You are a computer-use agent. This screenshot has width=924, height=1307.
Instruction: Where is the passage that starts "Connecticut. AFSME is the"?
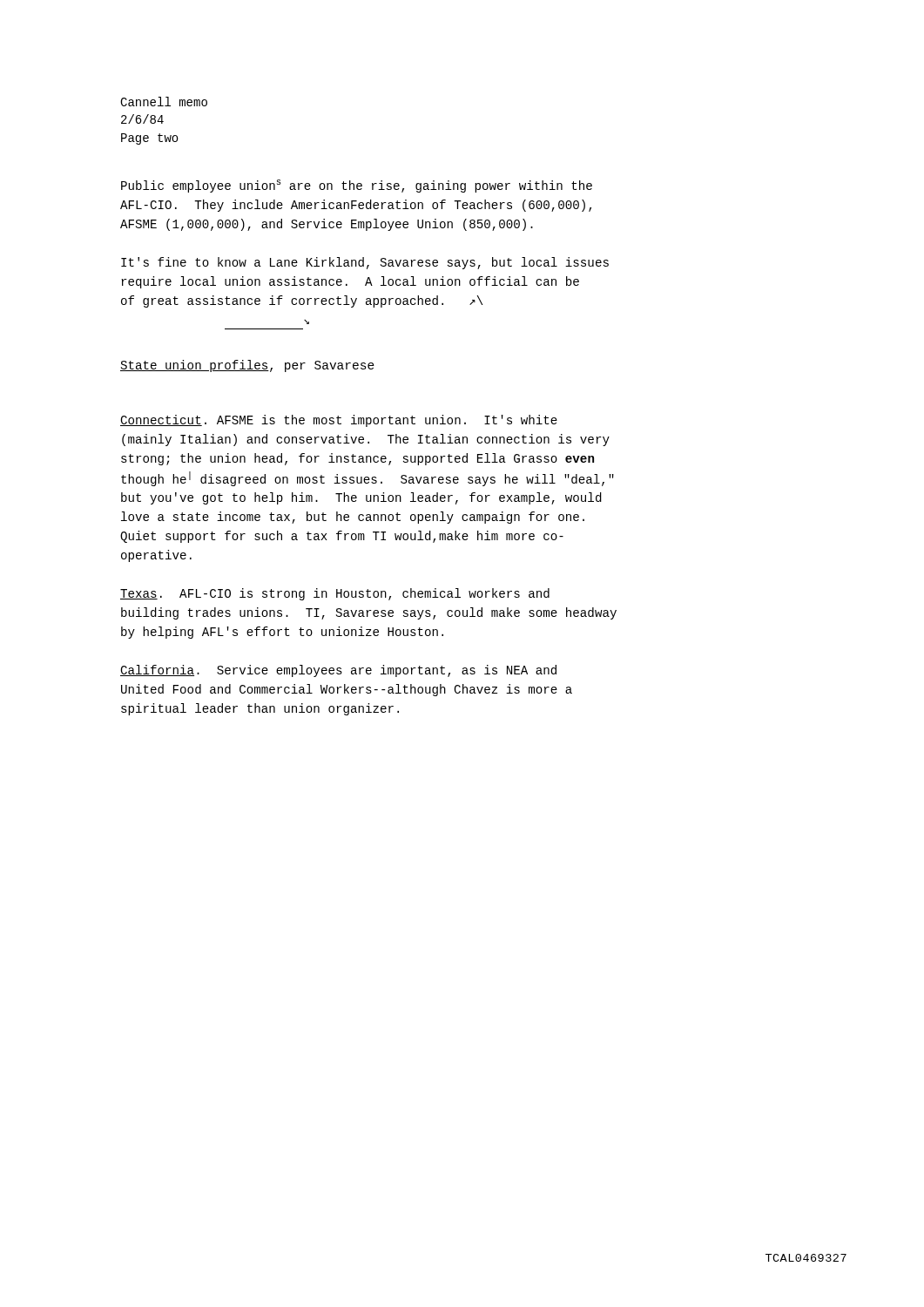368,488
